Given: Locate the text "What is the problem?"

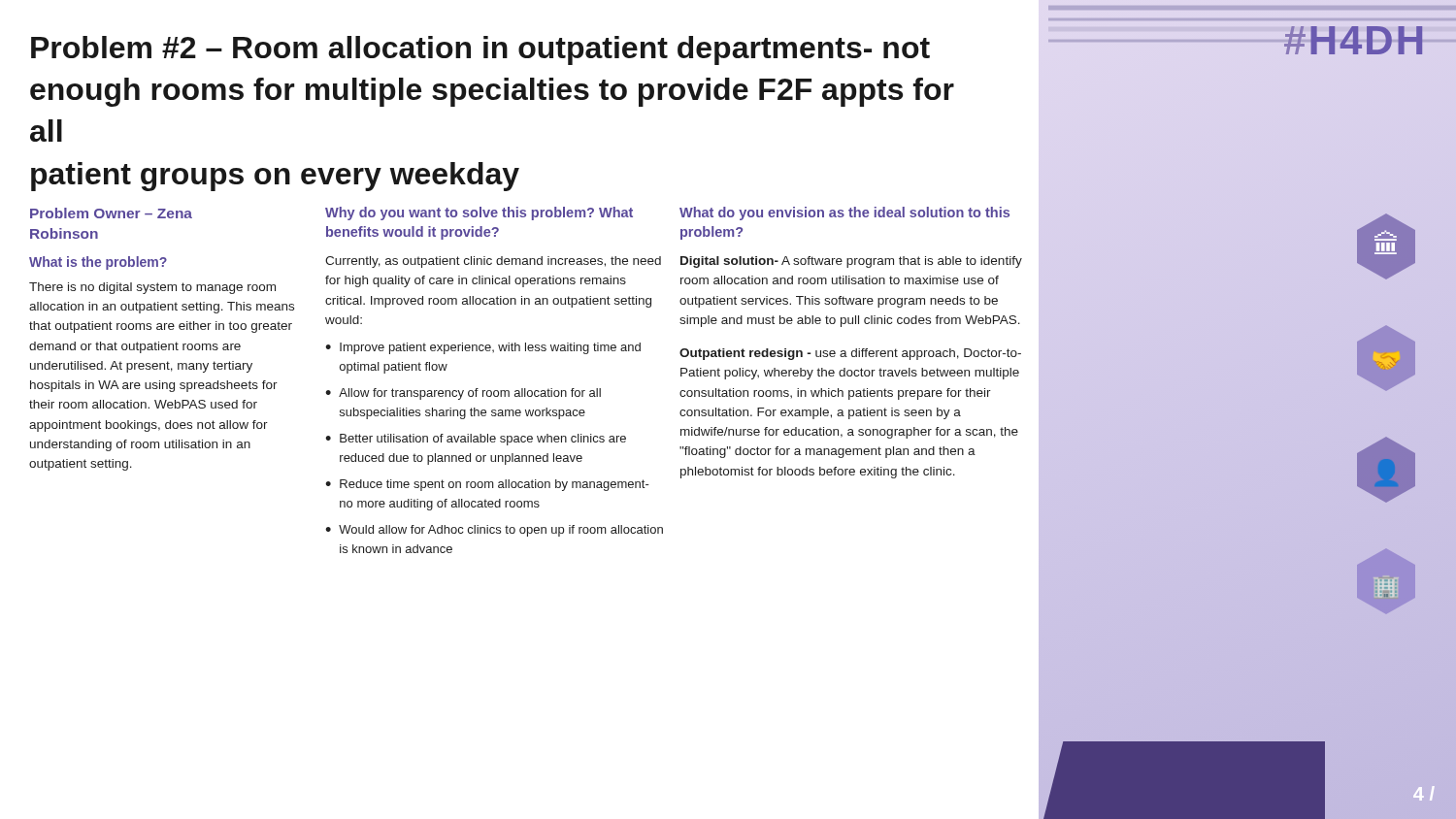Looking at the screenshot, I should [x=98, y=262].
